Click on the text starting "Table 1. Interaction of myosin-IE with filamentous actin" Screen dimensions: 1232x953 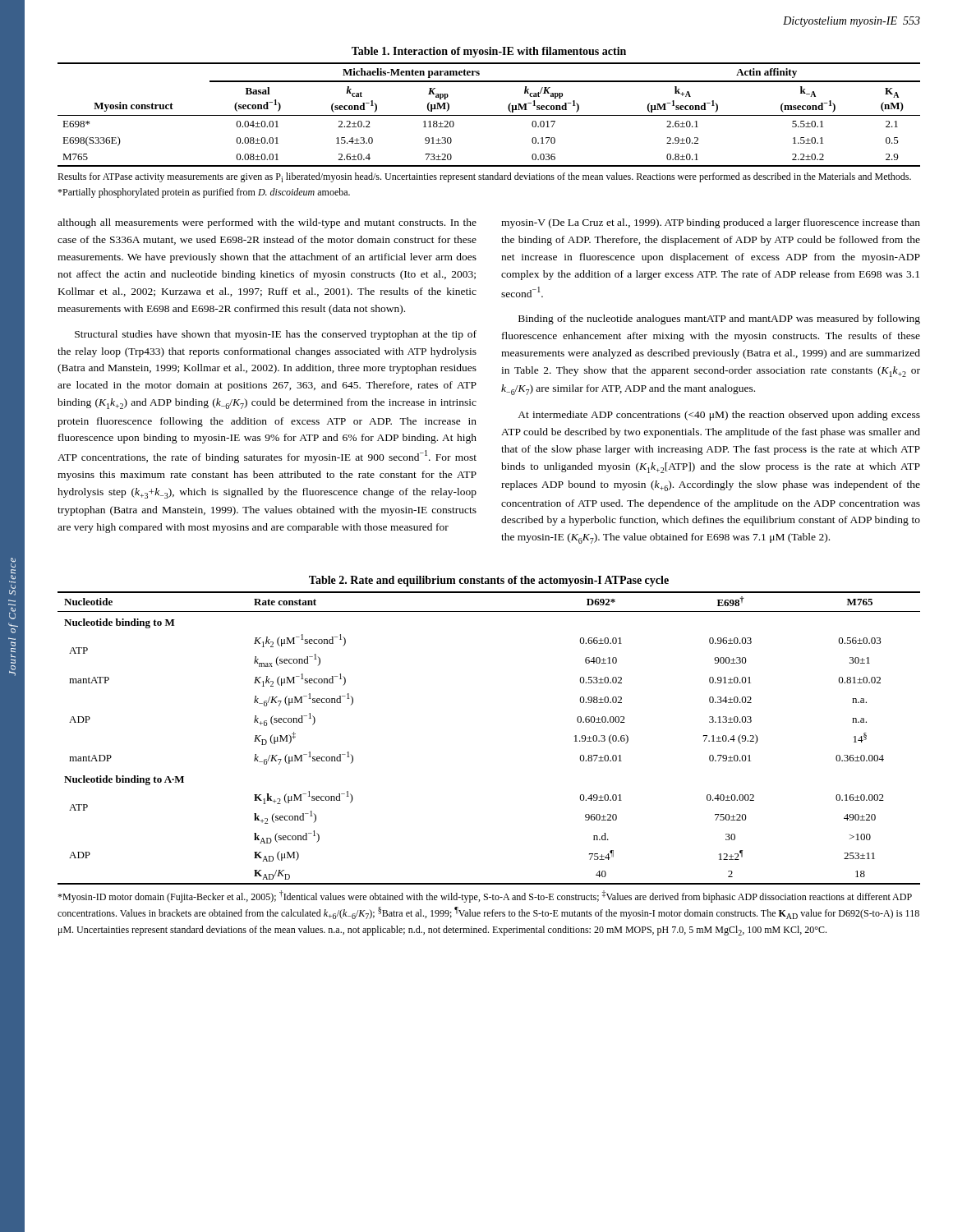[x=489, y=51]
